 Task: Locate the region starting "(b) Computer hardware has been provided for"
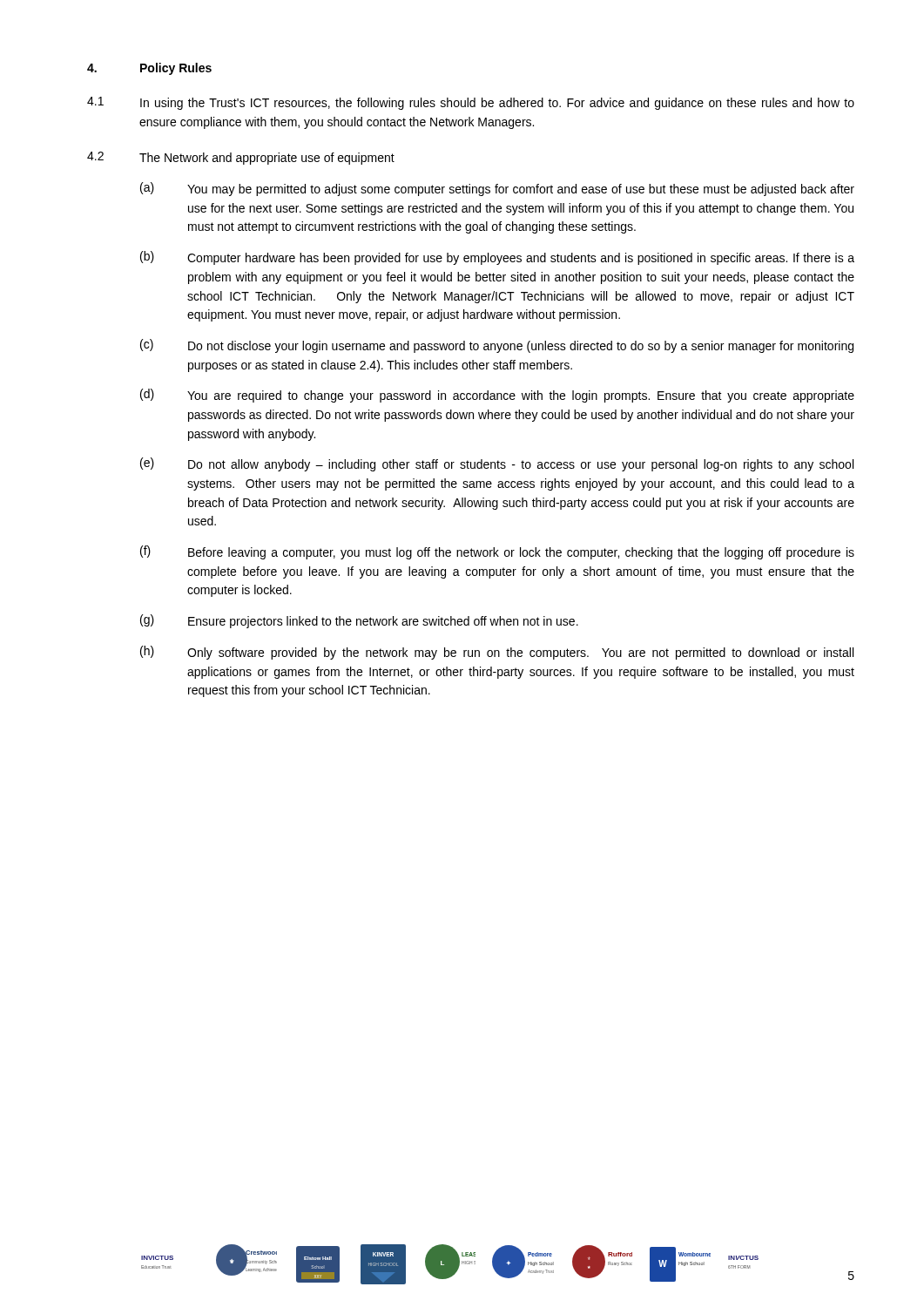click(x=497, y=287)
